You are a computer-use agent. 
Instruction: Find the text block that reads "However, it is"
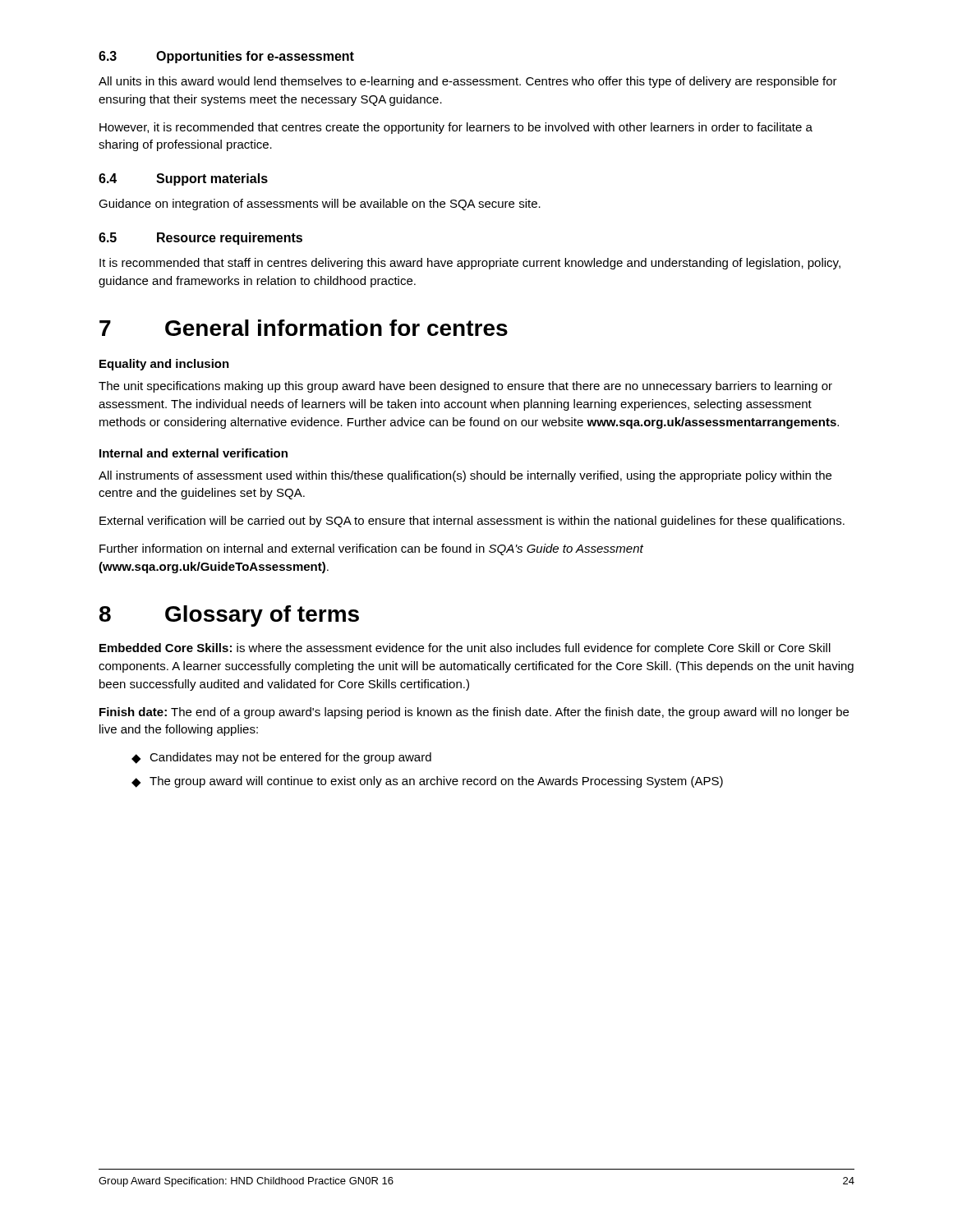tap(476, 136)
